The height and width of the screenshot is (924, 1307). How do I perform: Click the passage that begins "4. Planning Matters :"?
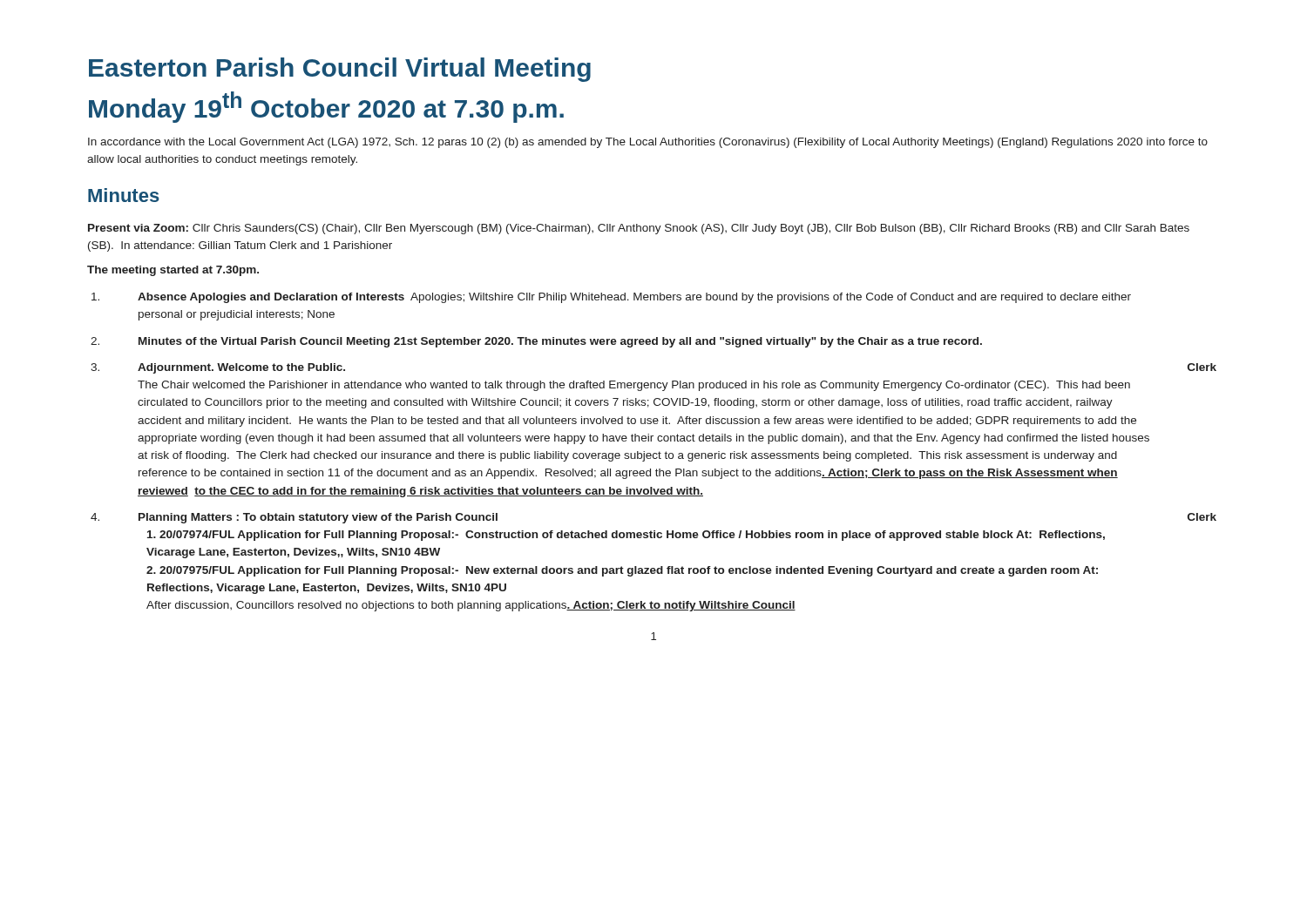coord(654,564)
